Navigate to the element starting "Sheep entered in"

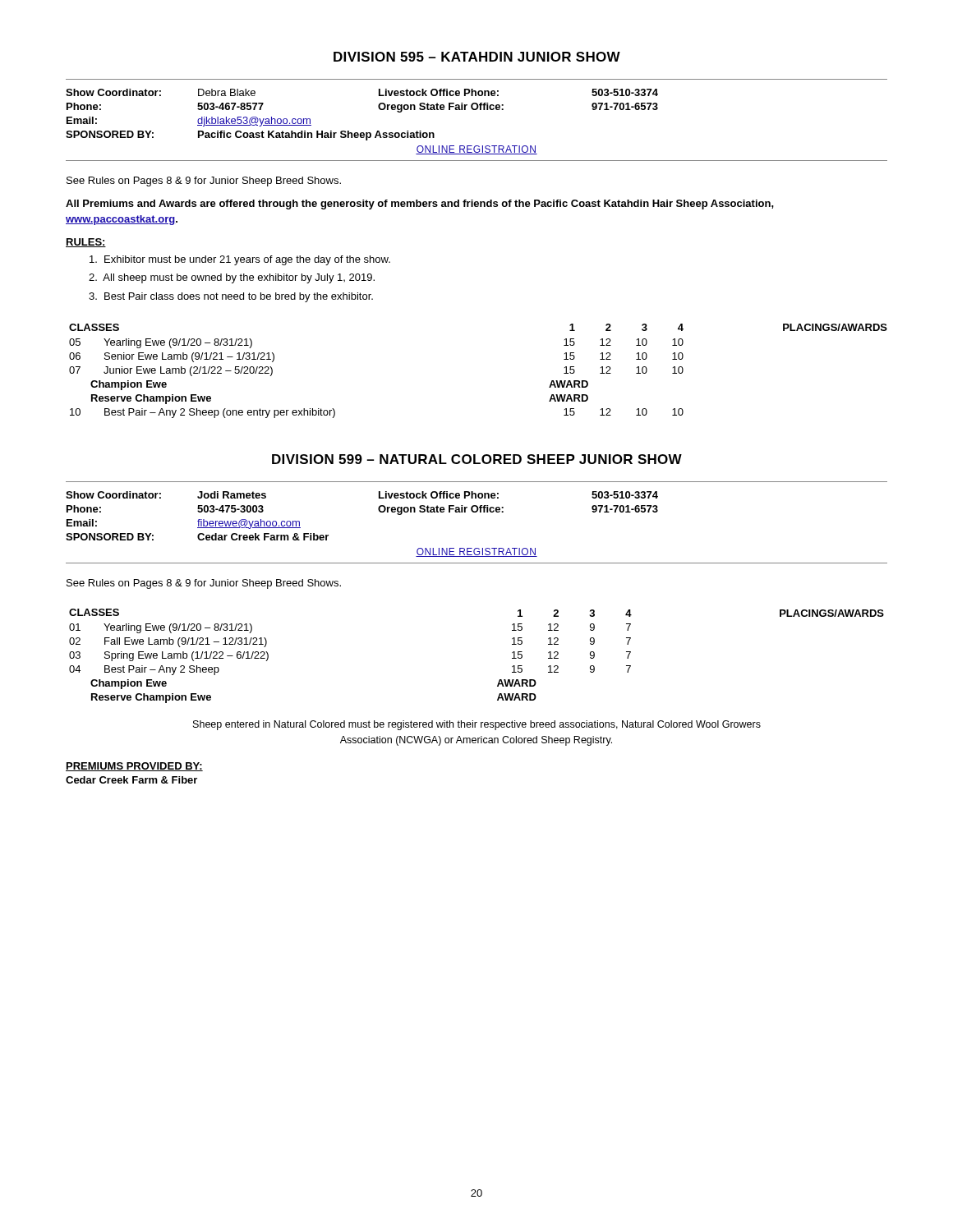pyautogui.click(x=476, y=732)
